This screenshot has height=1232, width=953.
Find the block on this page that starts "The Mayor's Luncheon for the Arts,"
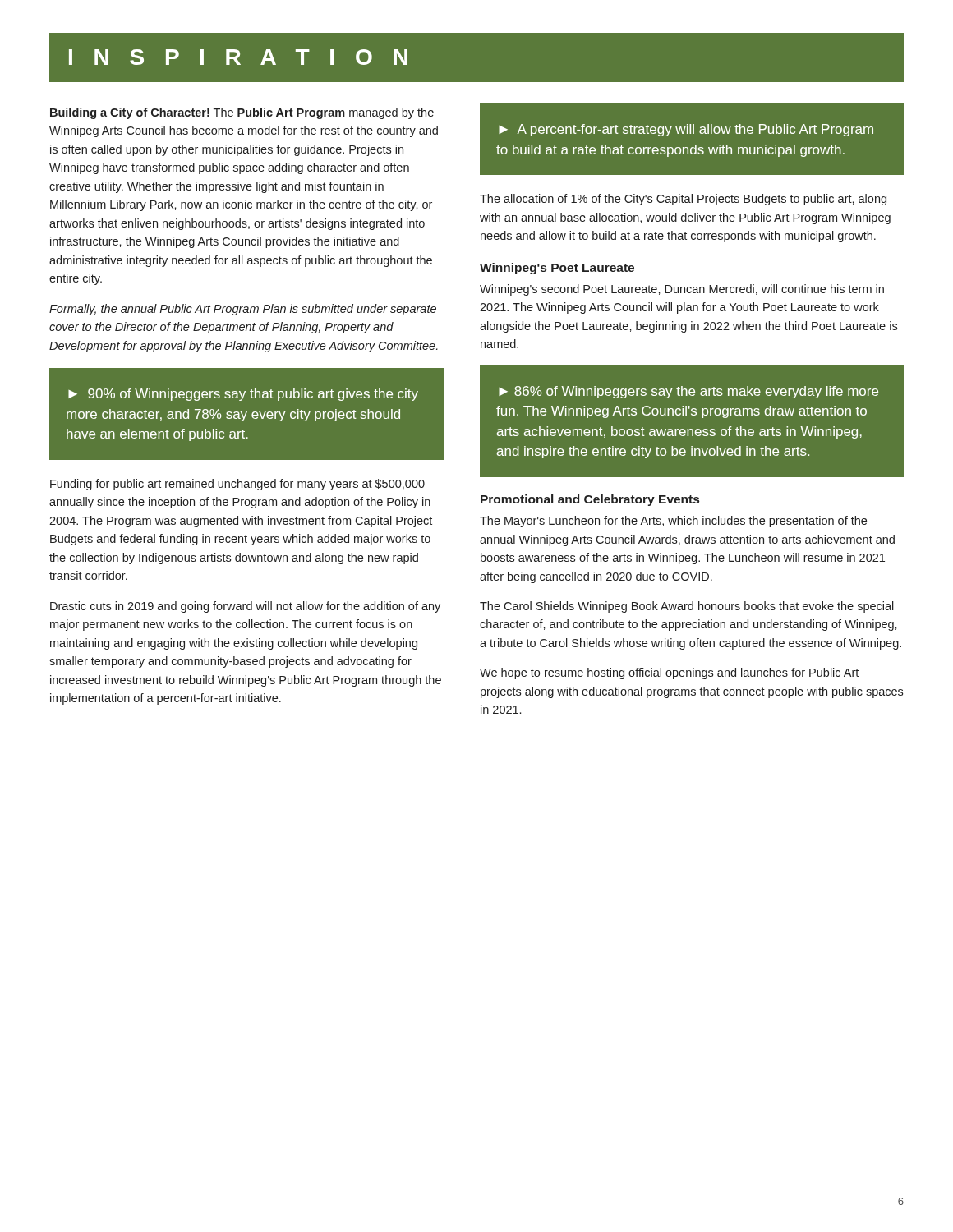click(688, 548)
